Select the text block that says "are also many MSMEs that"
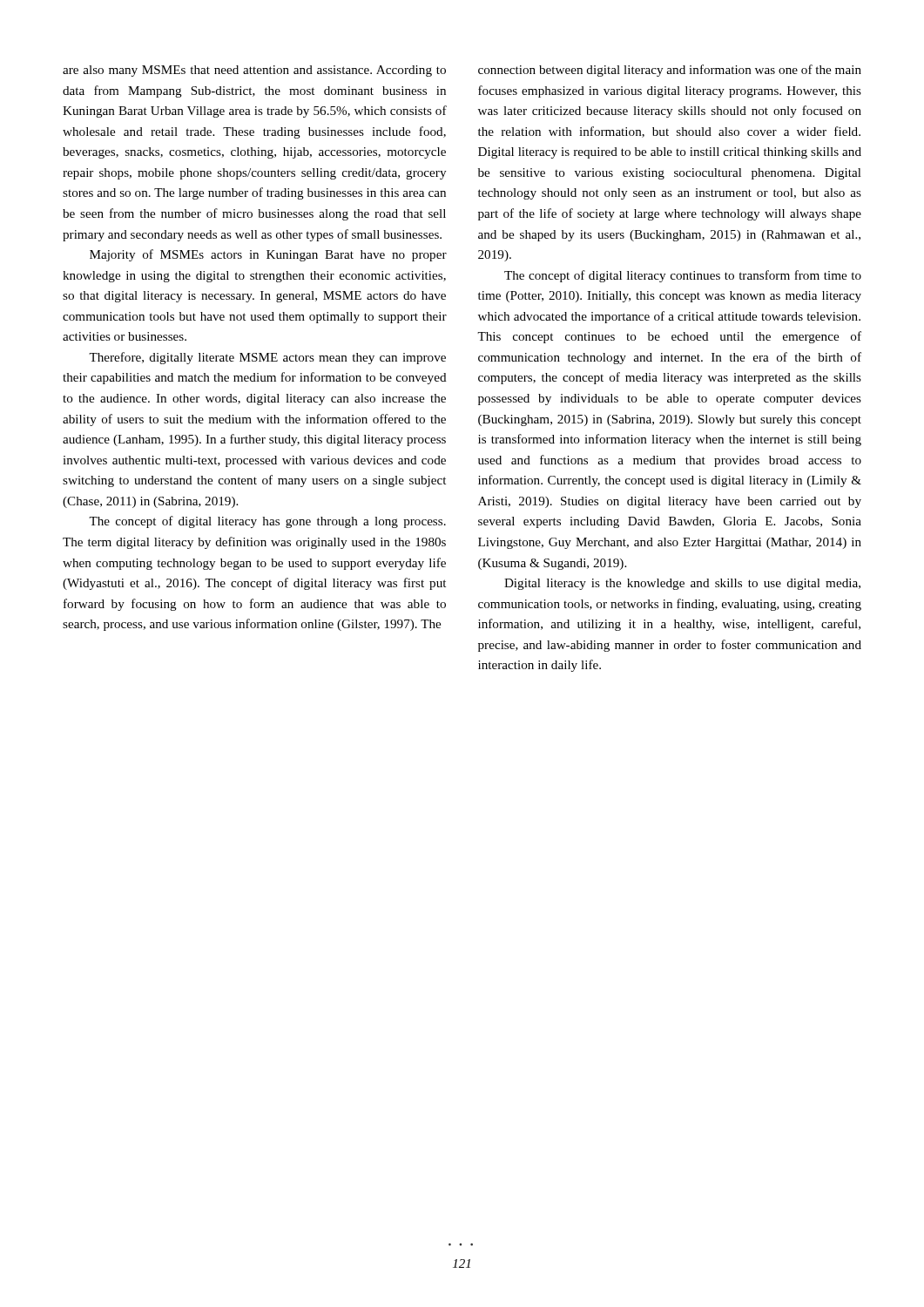924x1307 pixels. (x=255, y=152)
